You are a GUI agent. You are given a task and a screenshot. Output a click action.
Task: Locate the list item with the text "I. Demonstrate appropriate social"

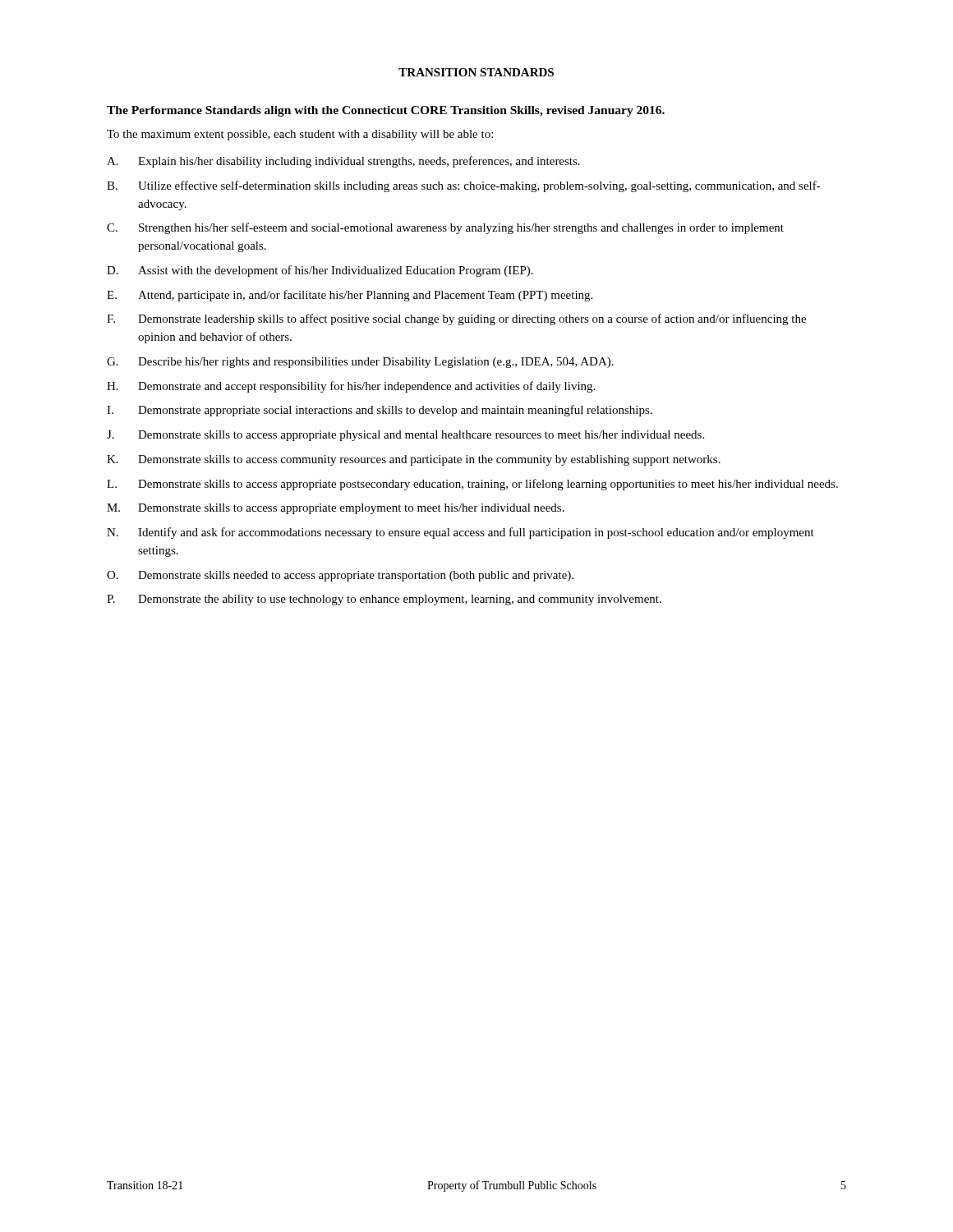click(476, 411)
